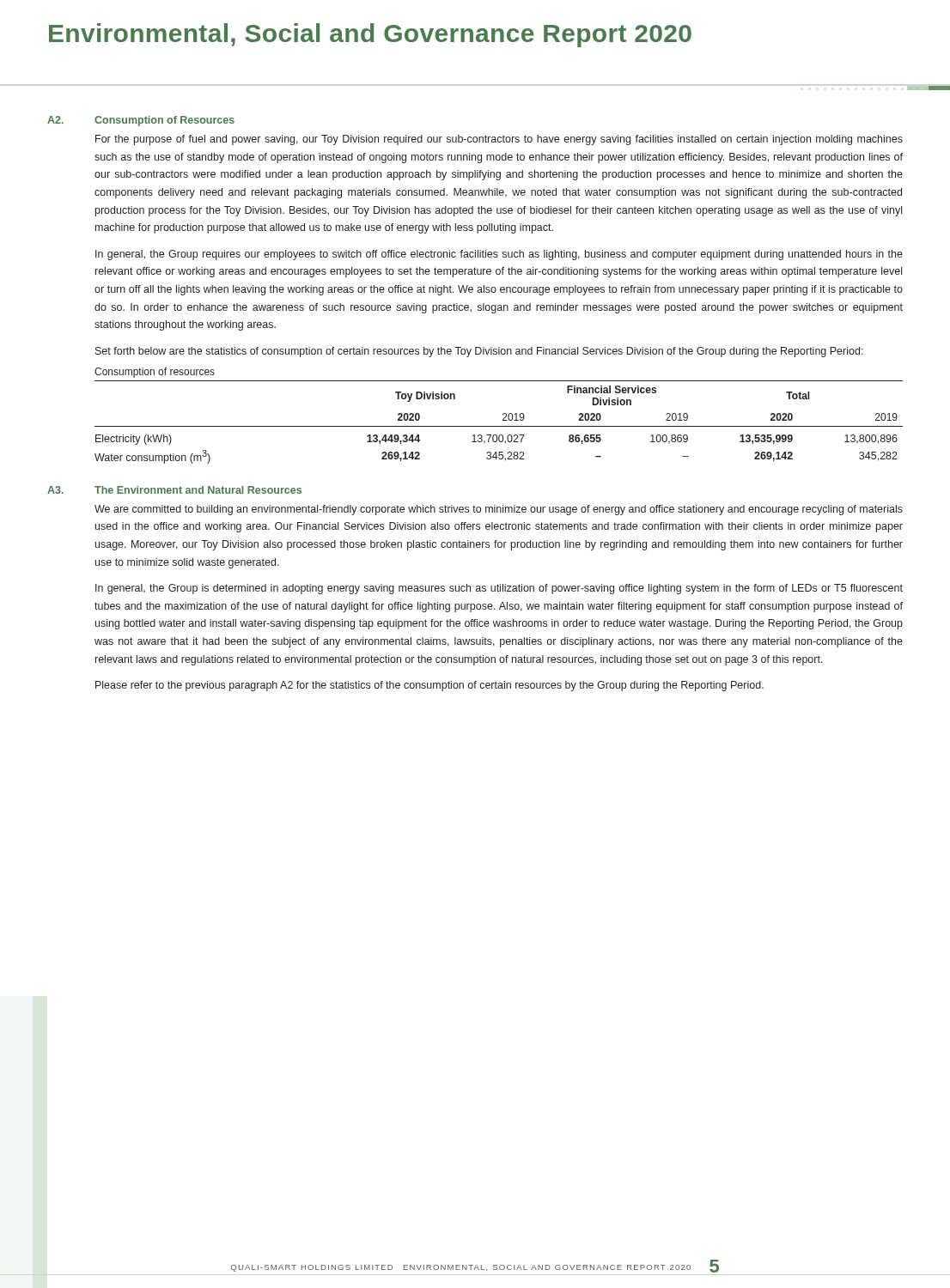This screenshot has width=950, height=1288.
Task: Select the region starting "A2. Consumption of Resources"
Action: 141,120
